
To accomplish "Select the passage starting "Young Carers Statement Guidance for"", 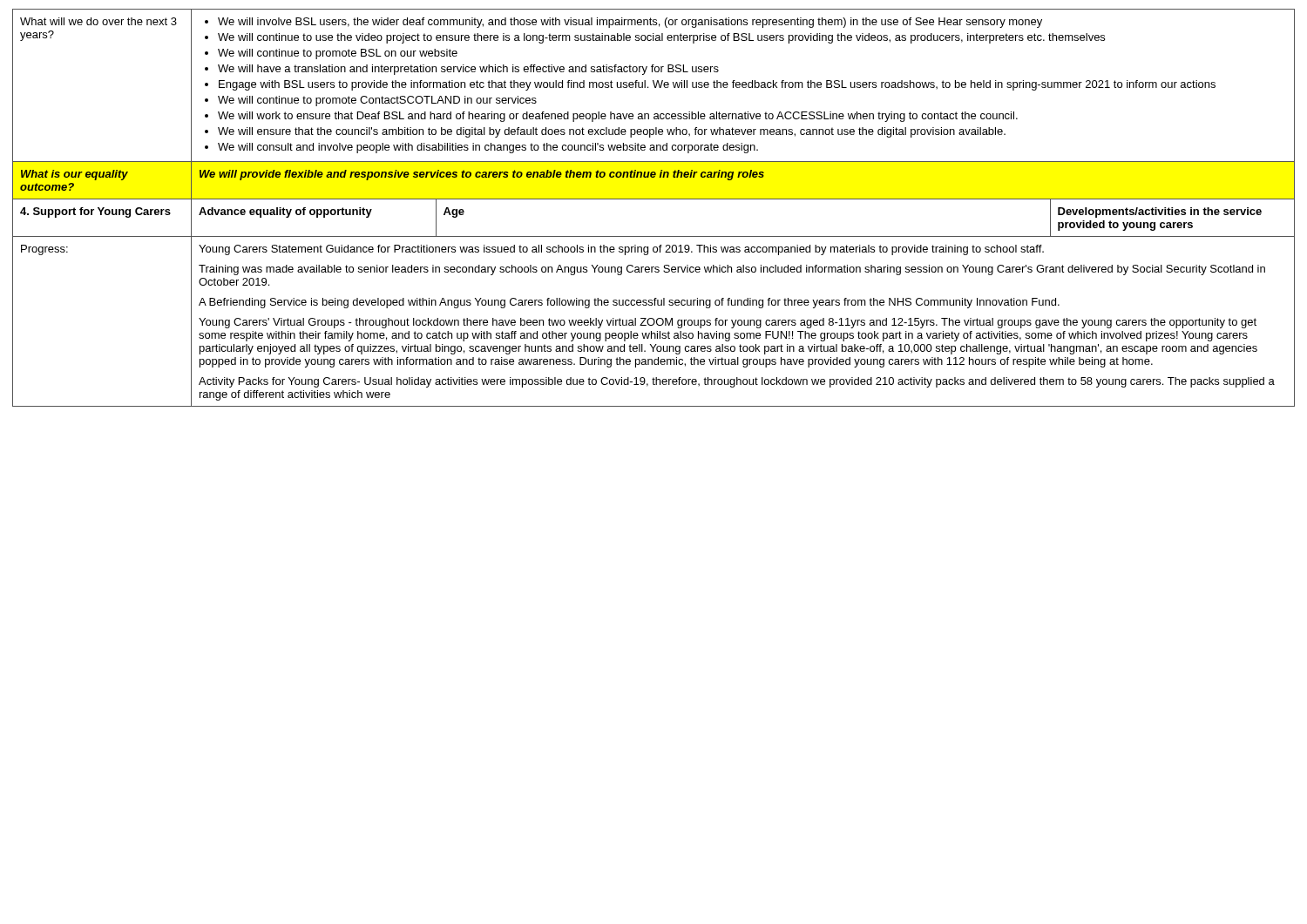I will click(743, 321).
